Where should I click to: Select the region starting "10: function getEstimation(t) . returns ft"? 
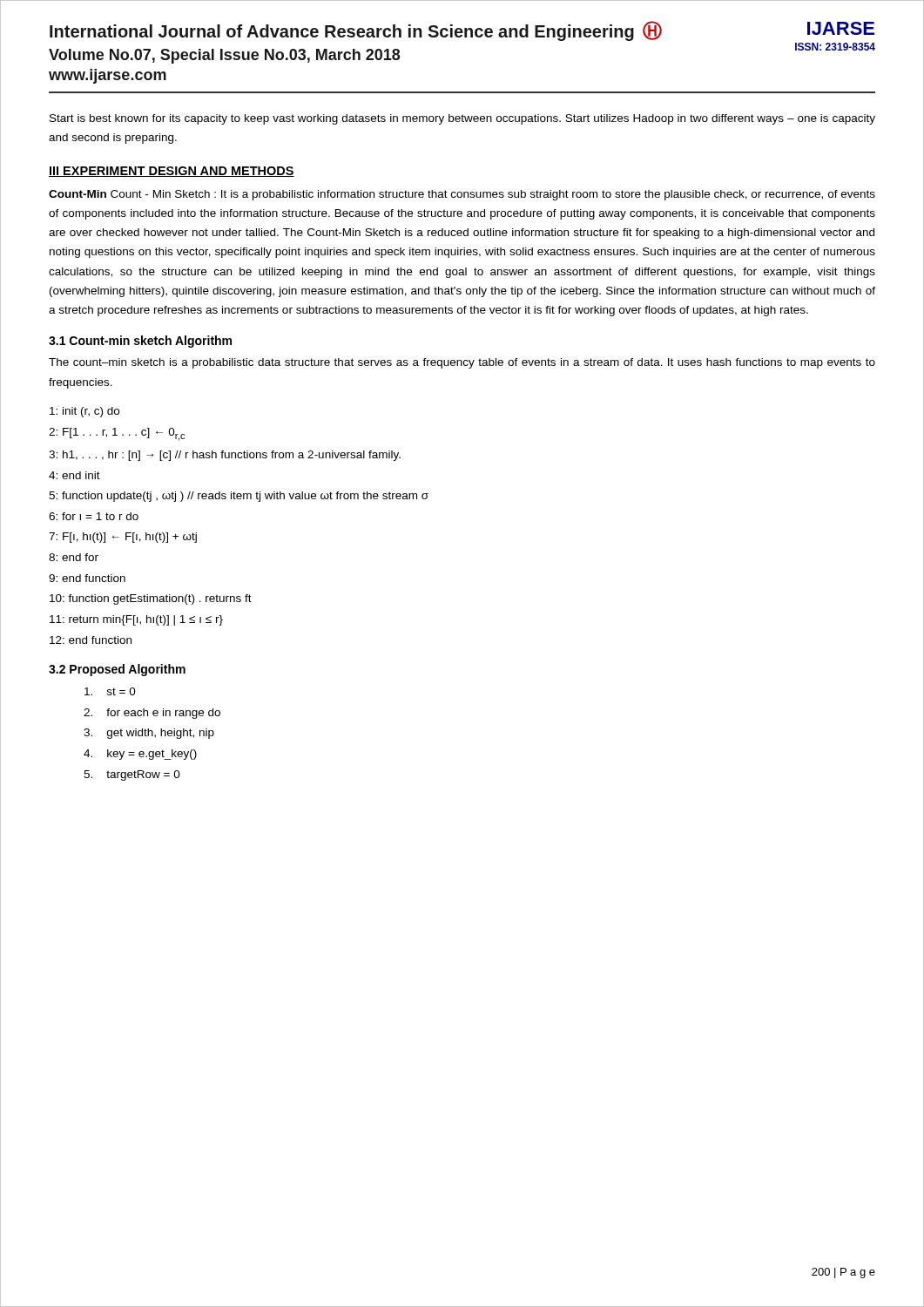tap(151, 599)
